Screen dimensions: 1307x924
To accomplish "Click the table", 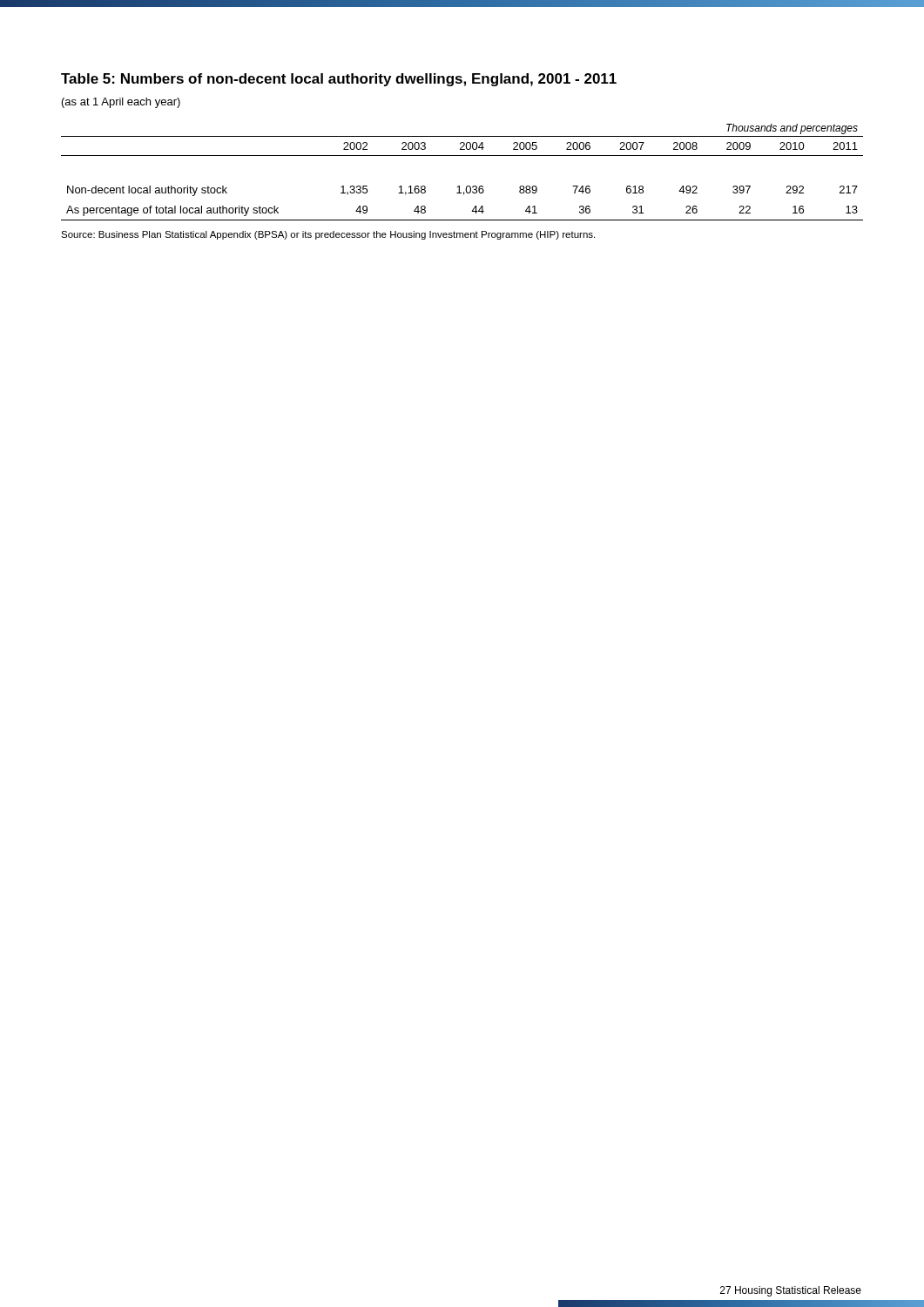I will [462, 169].
